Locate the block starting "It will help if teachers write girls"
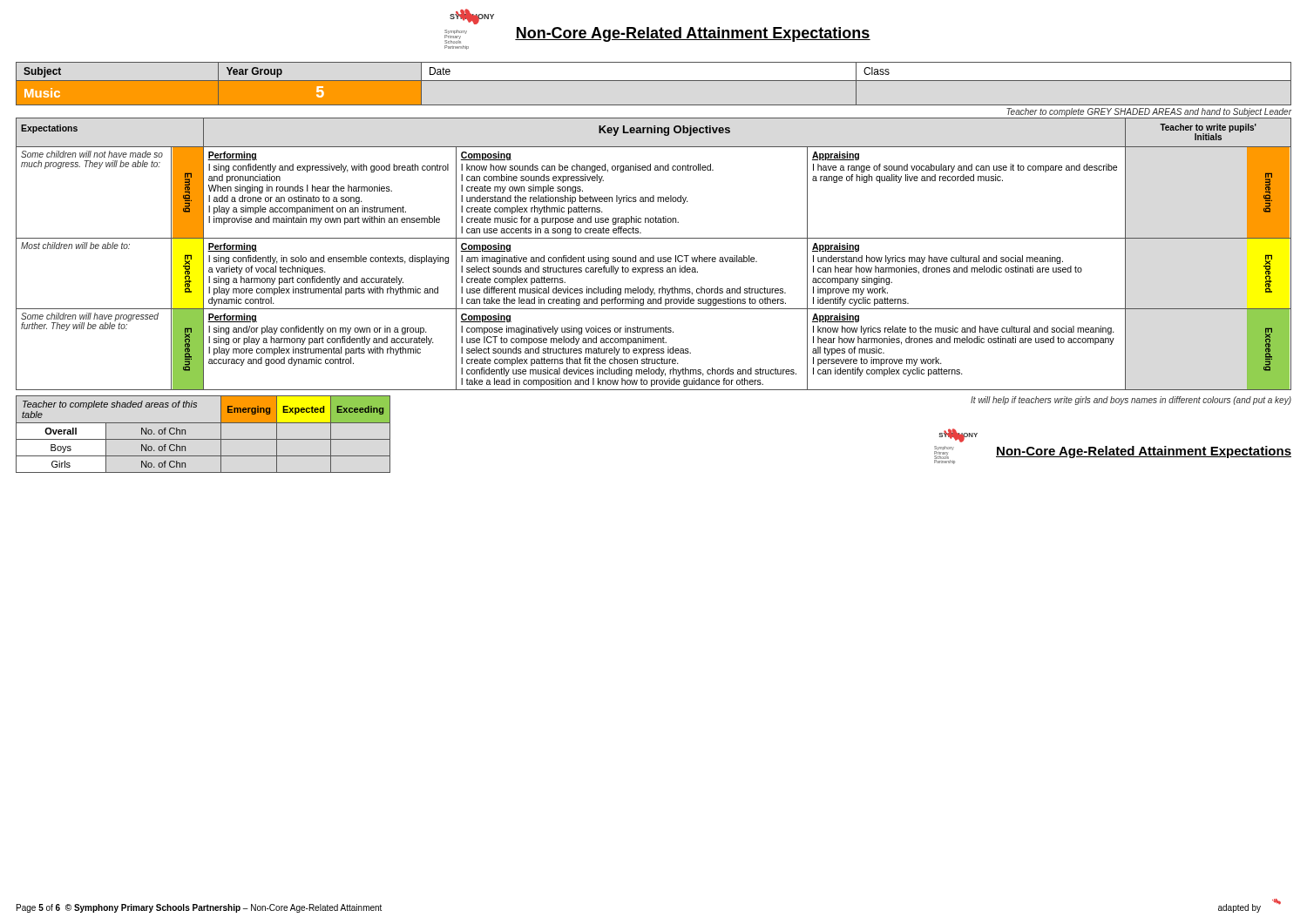This screenshot has width=1307, height=924. pyautogui.click(x=1131, y=400)
